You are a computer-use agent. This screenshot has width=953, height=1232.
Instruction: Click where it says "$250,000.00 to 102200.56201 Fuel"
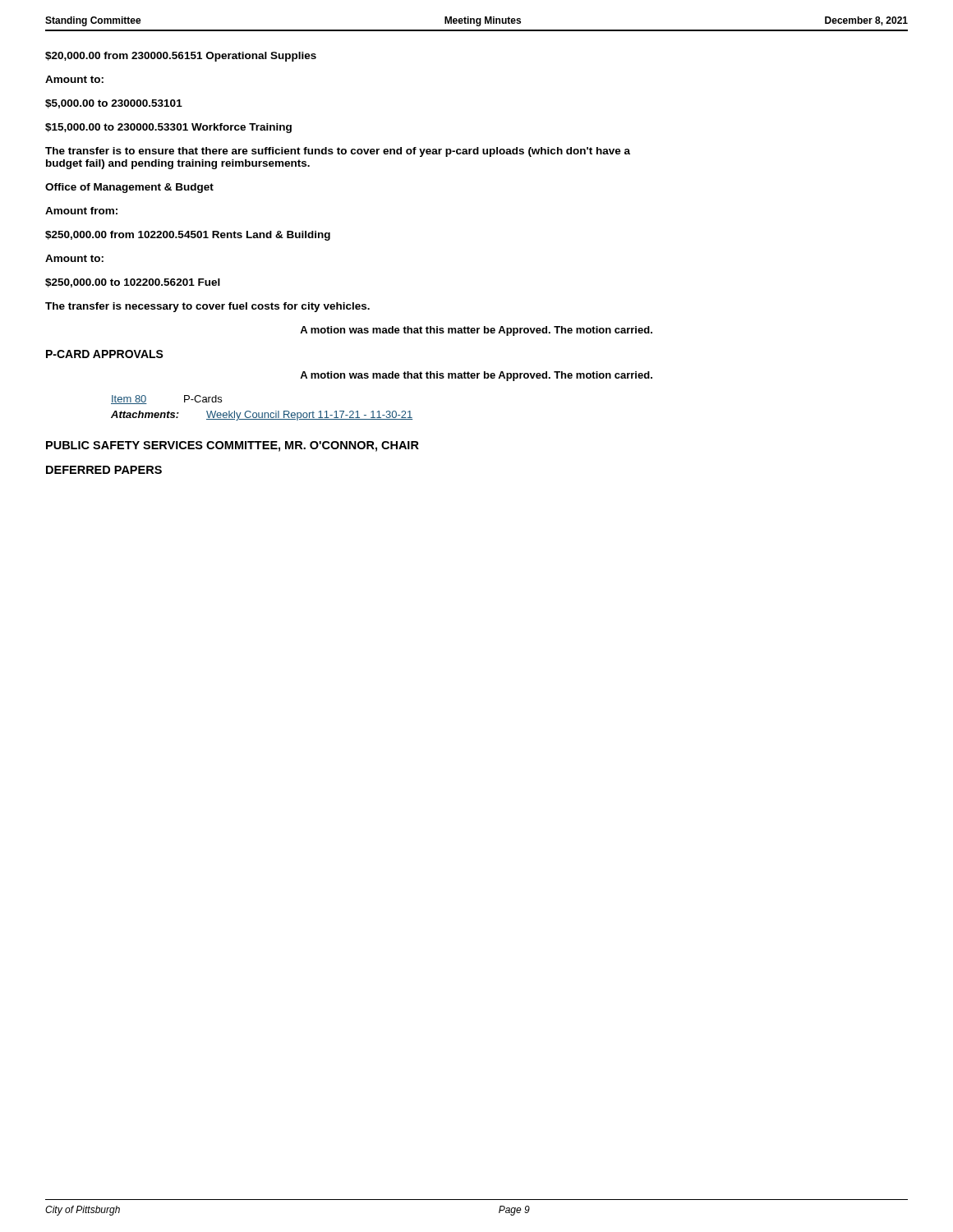(x=133, y=282)
